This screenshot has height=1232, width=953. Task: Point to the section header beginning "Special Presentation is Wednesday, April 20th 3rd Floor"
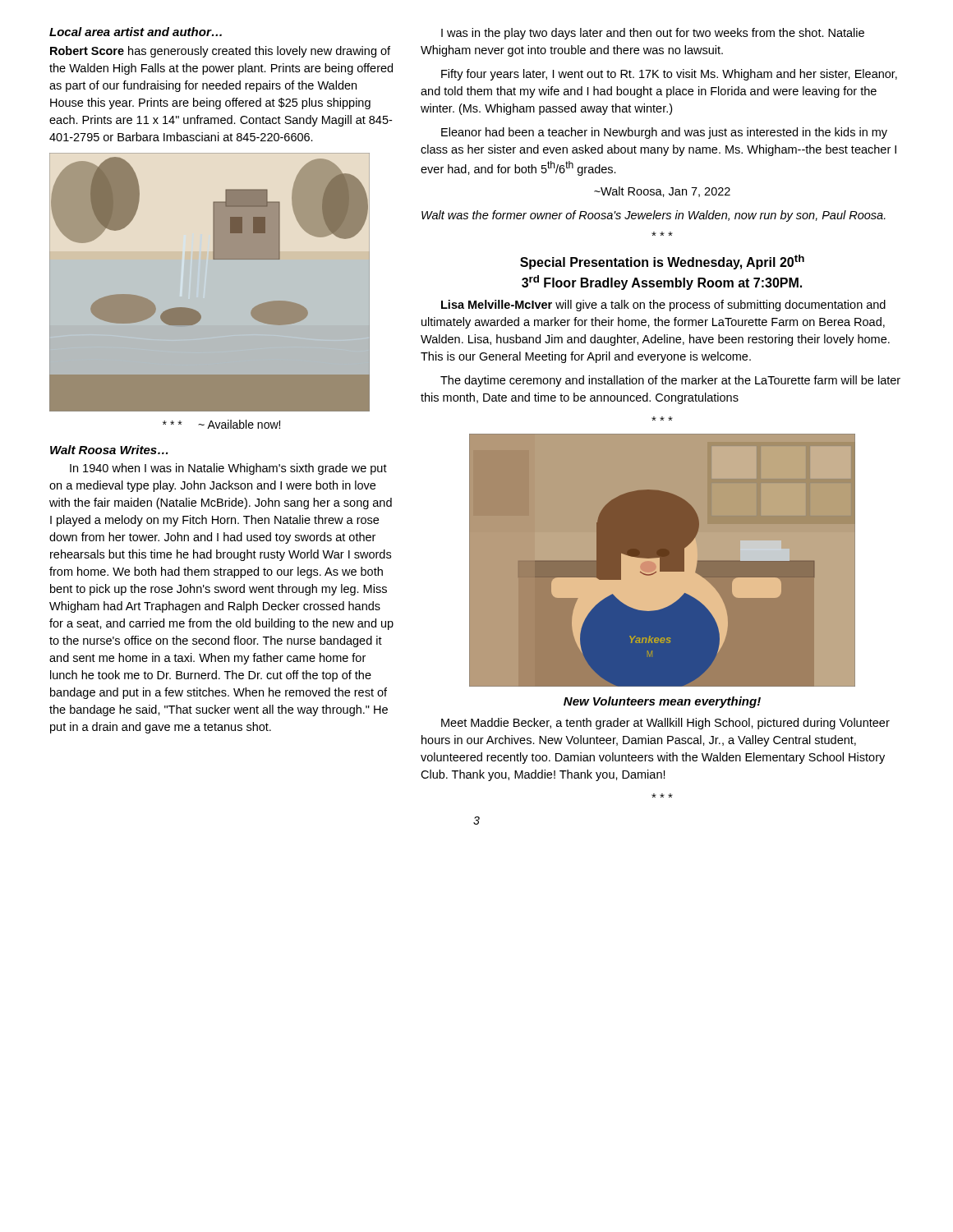662,271
